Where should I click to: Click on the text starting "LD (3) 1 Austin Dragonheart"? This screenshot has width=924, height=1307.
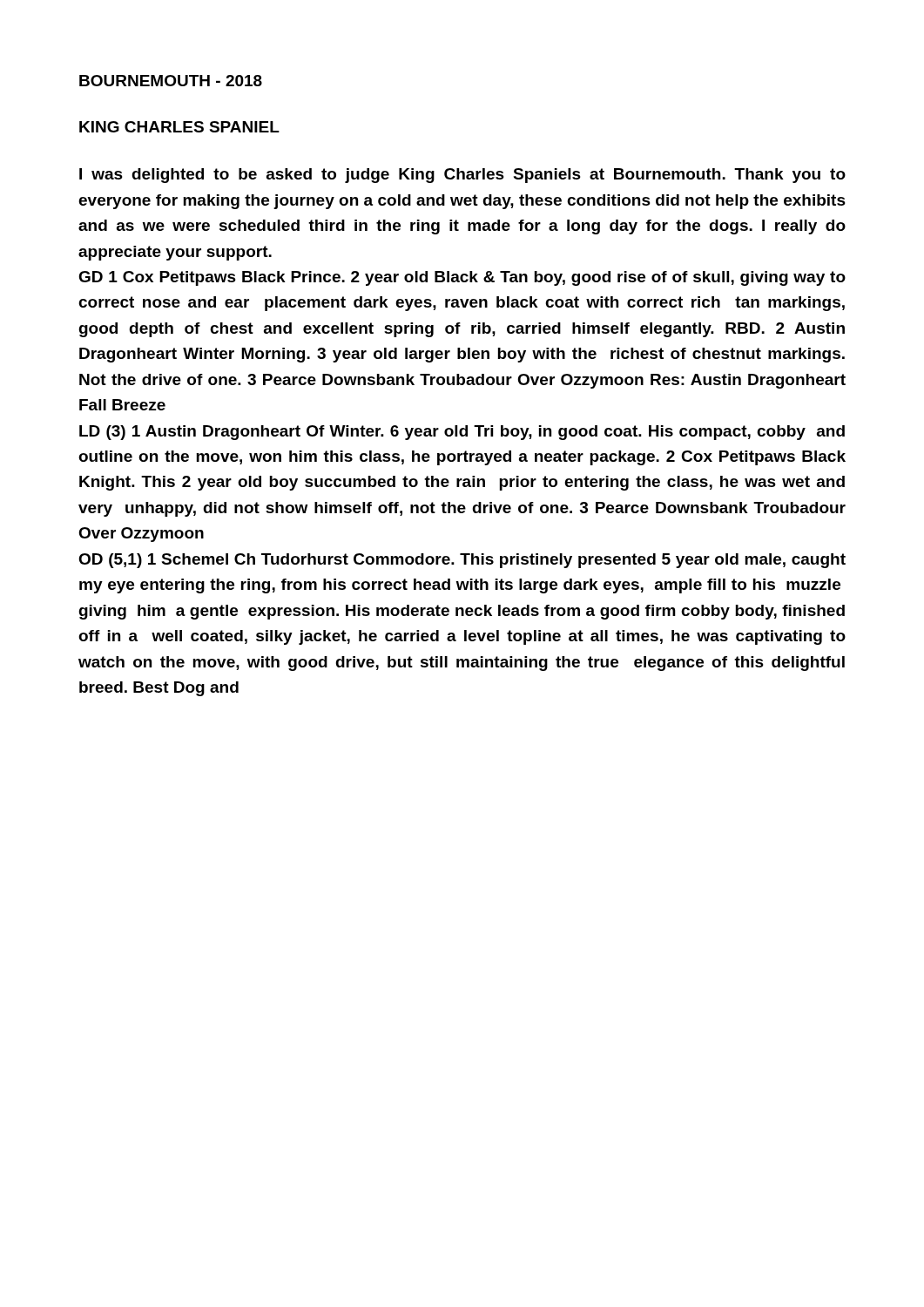pyautogui.click(x=462, y=482)
